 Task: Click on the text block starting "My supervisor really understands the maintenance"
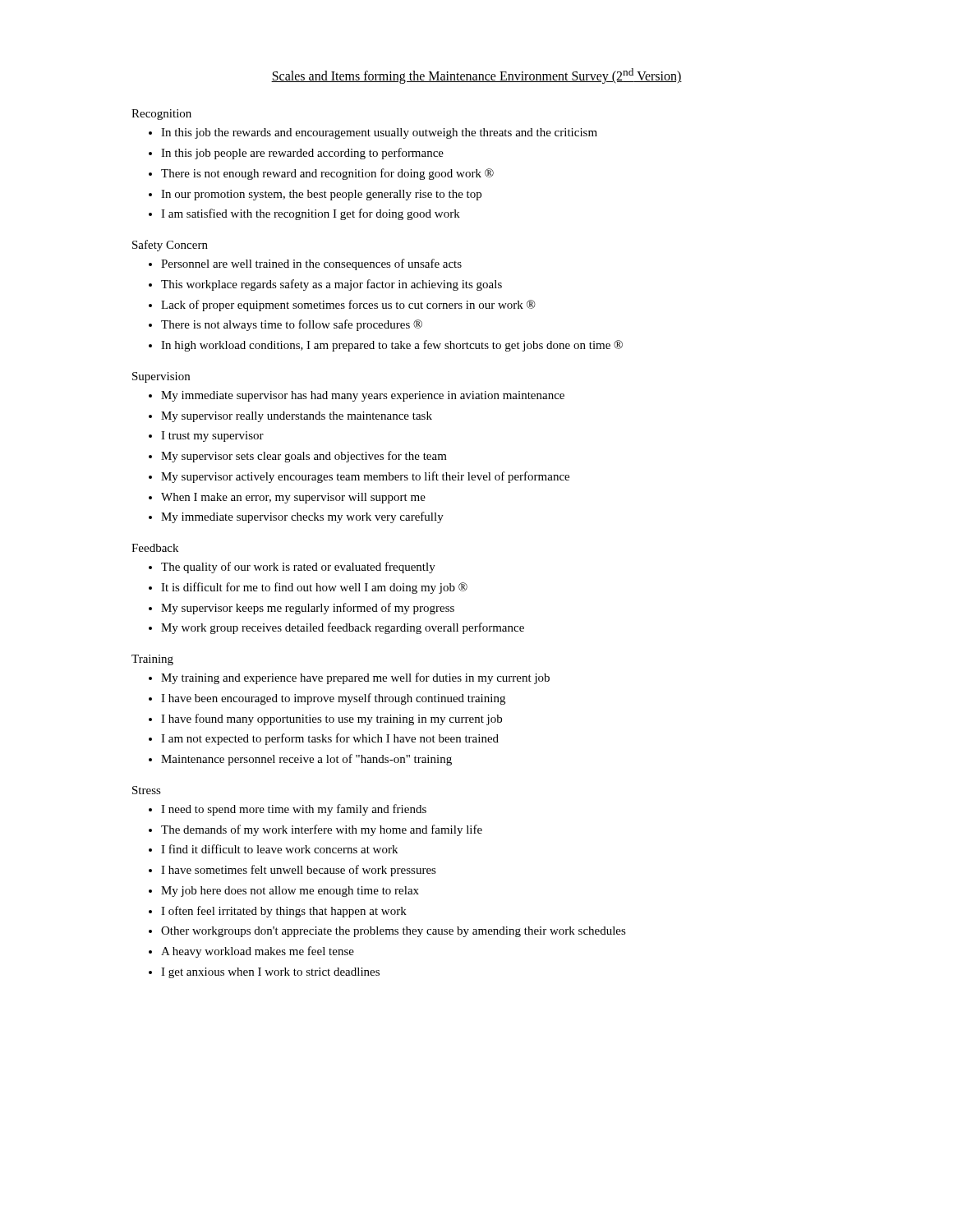point(297,415)
